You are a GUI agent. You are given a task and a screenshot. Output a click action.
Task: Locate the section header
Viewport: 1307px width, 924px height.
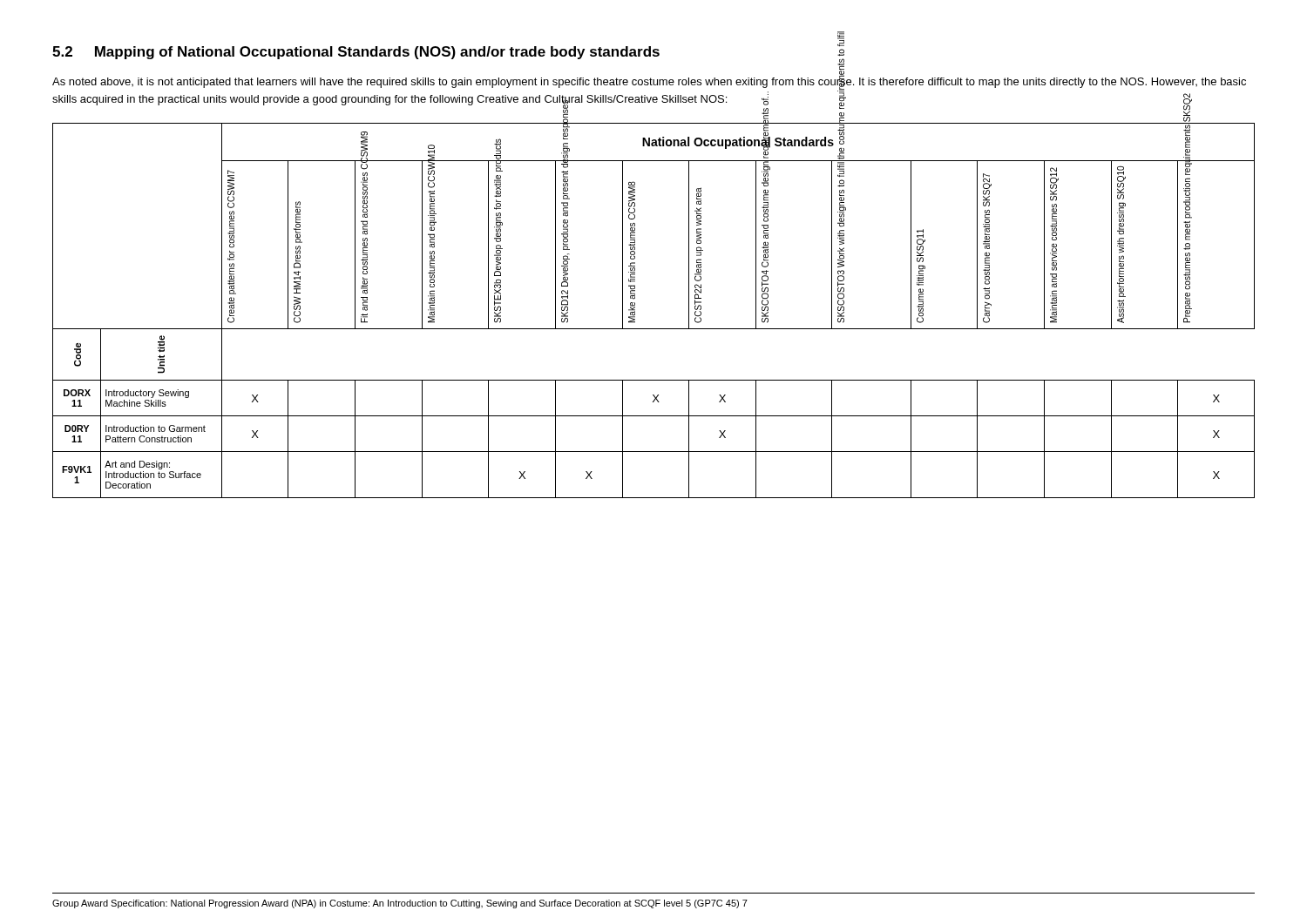tap(356, 52)
